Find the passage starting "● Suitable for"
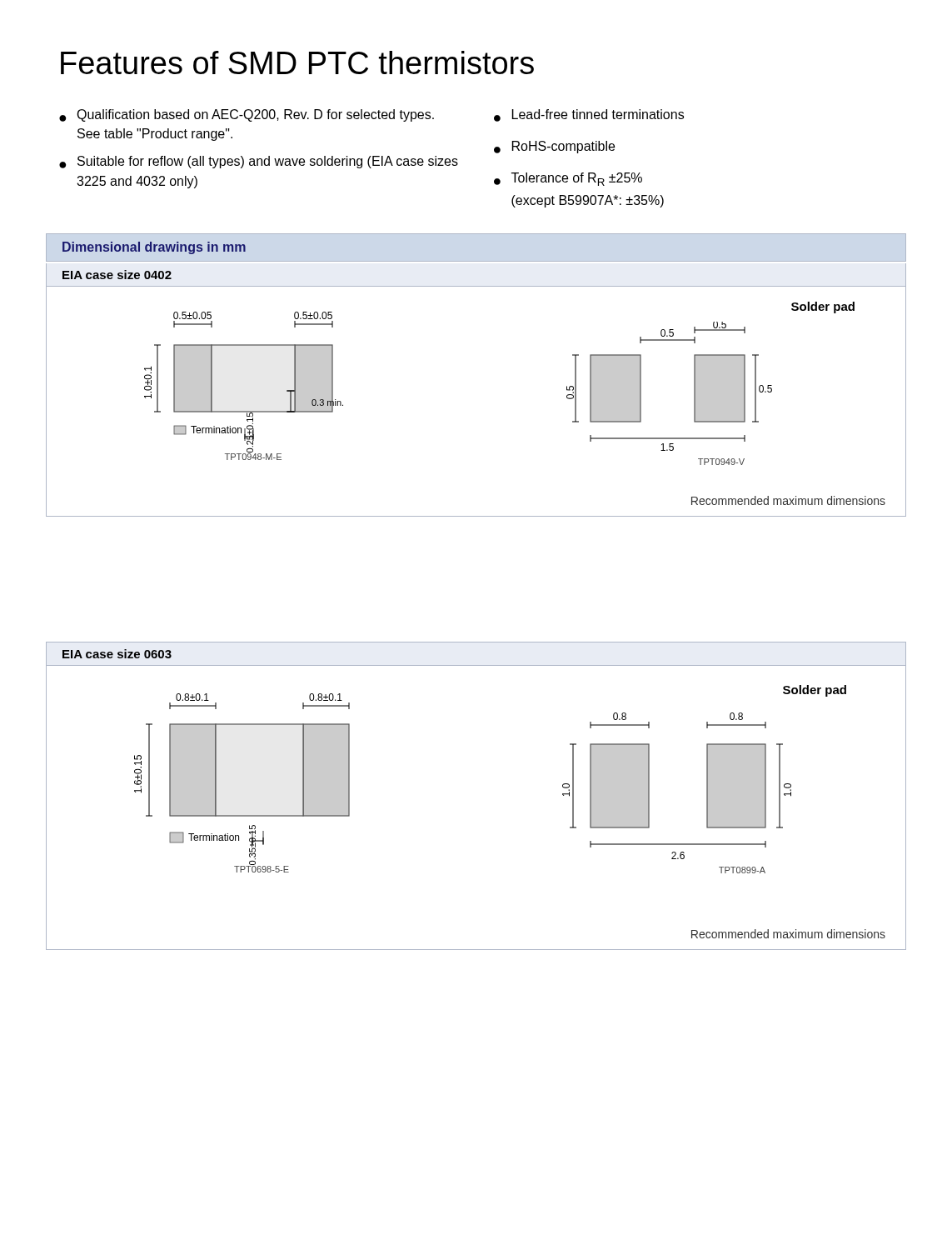 click(x=259, y=171)
